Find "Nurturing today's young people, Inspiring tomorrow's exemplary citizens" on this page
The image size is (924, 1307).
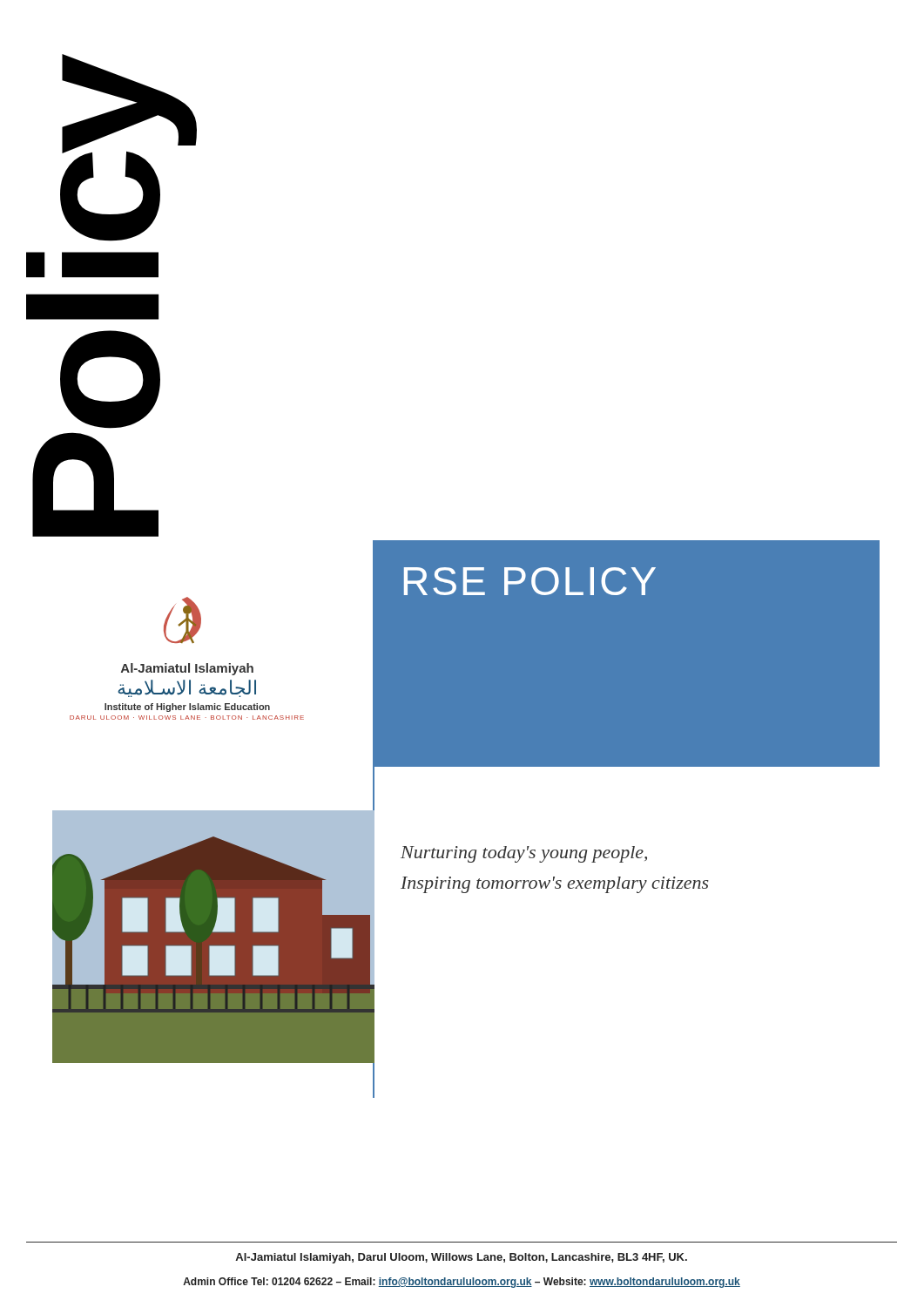tap(636, 867)
